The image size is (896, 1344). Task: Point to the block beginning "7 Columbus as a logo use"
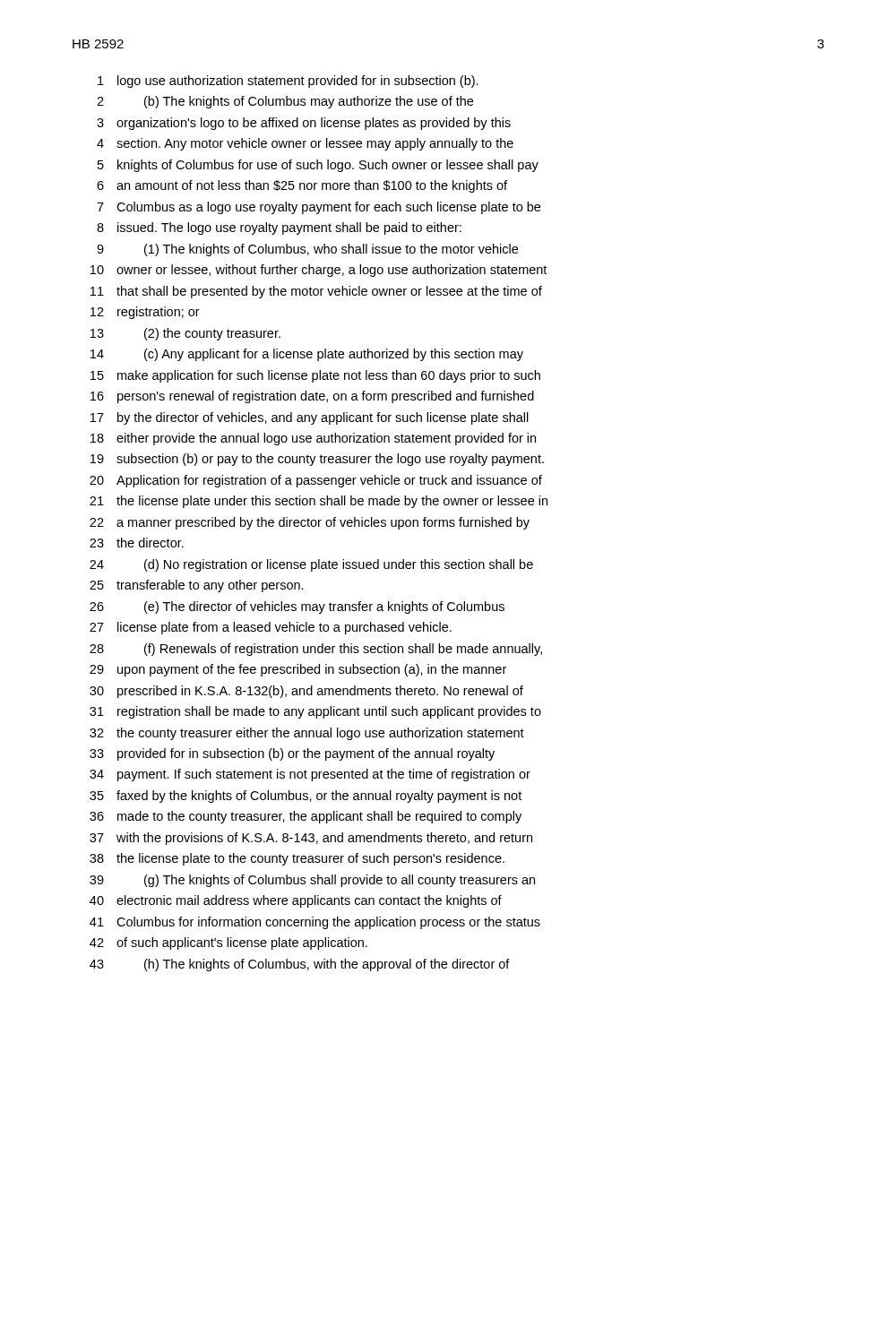click(448, 207)
